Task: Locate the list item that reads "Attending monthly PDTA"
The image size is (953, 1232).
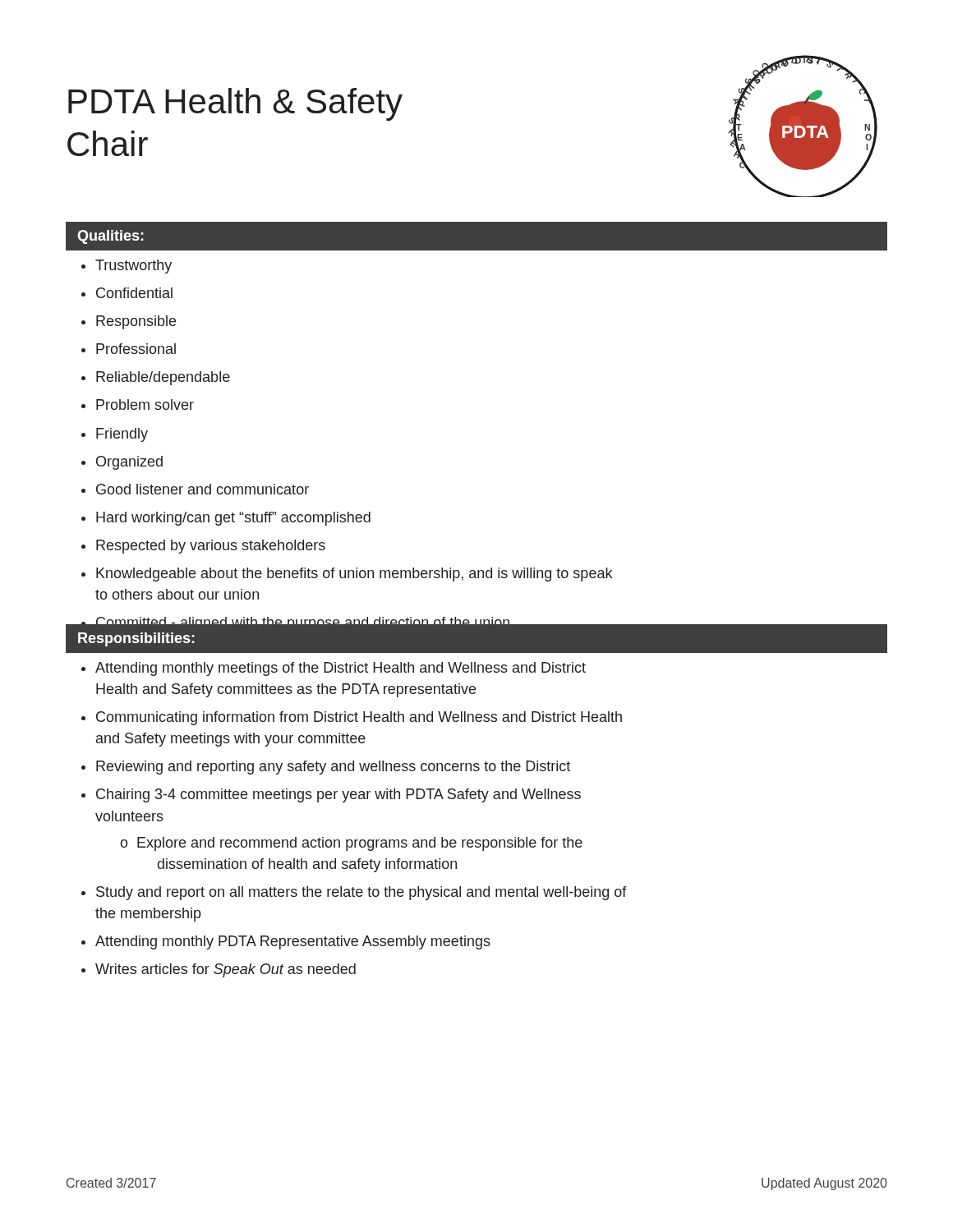Action: (293, 941)
